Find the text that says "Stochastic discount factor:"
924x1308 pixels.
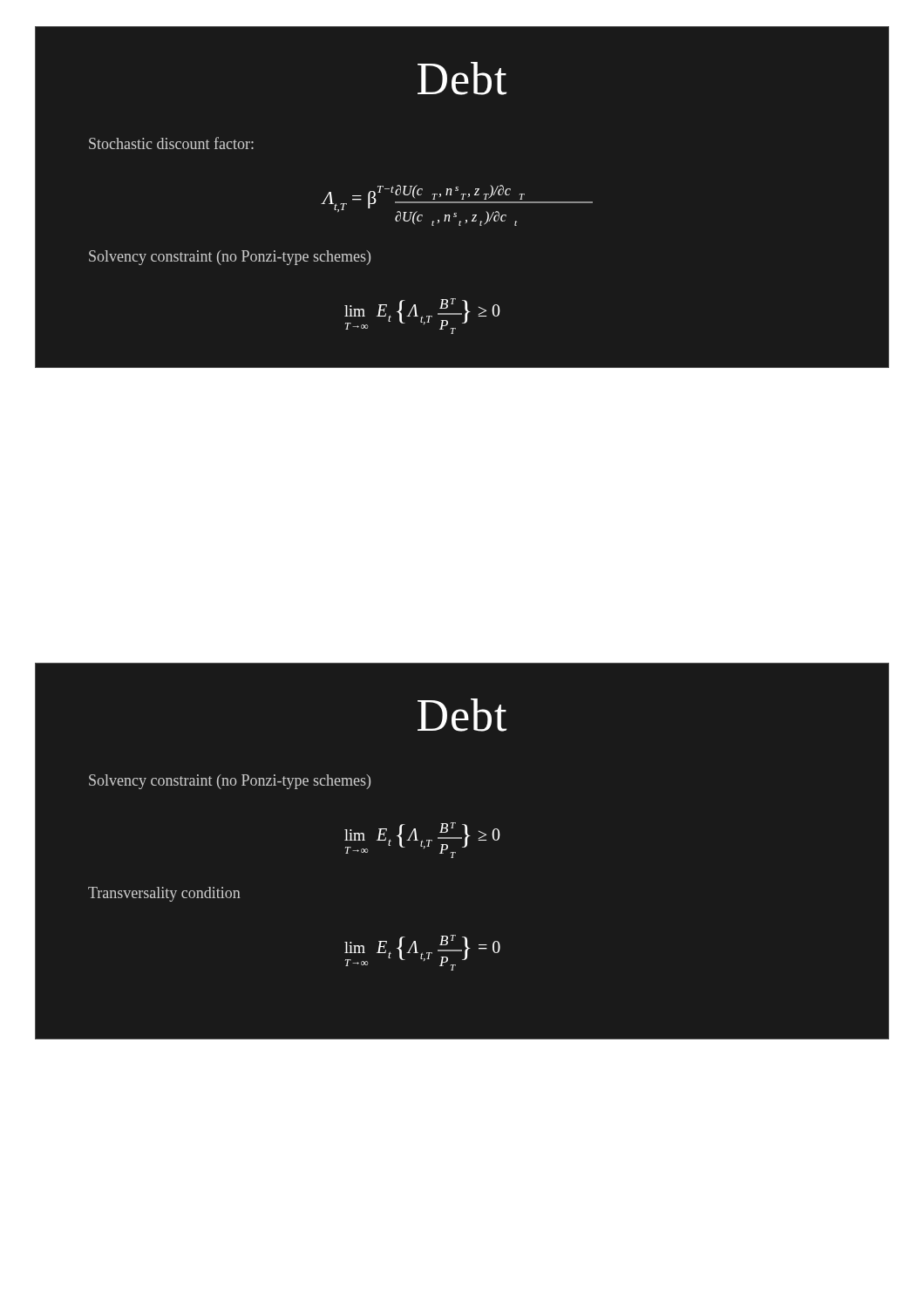pyautogui.click(x=171, y=144)
